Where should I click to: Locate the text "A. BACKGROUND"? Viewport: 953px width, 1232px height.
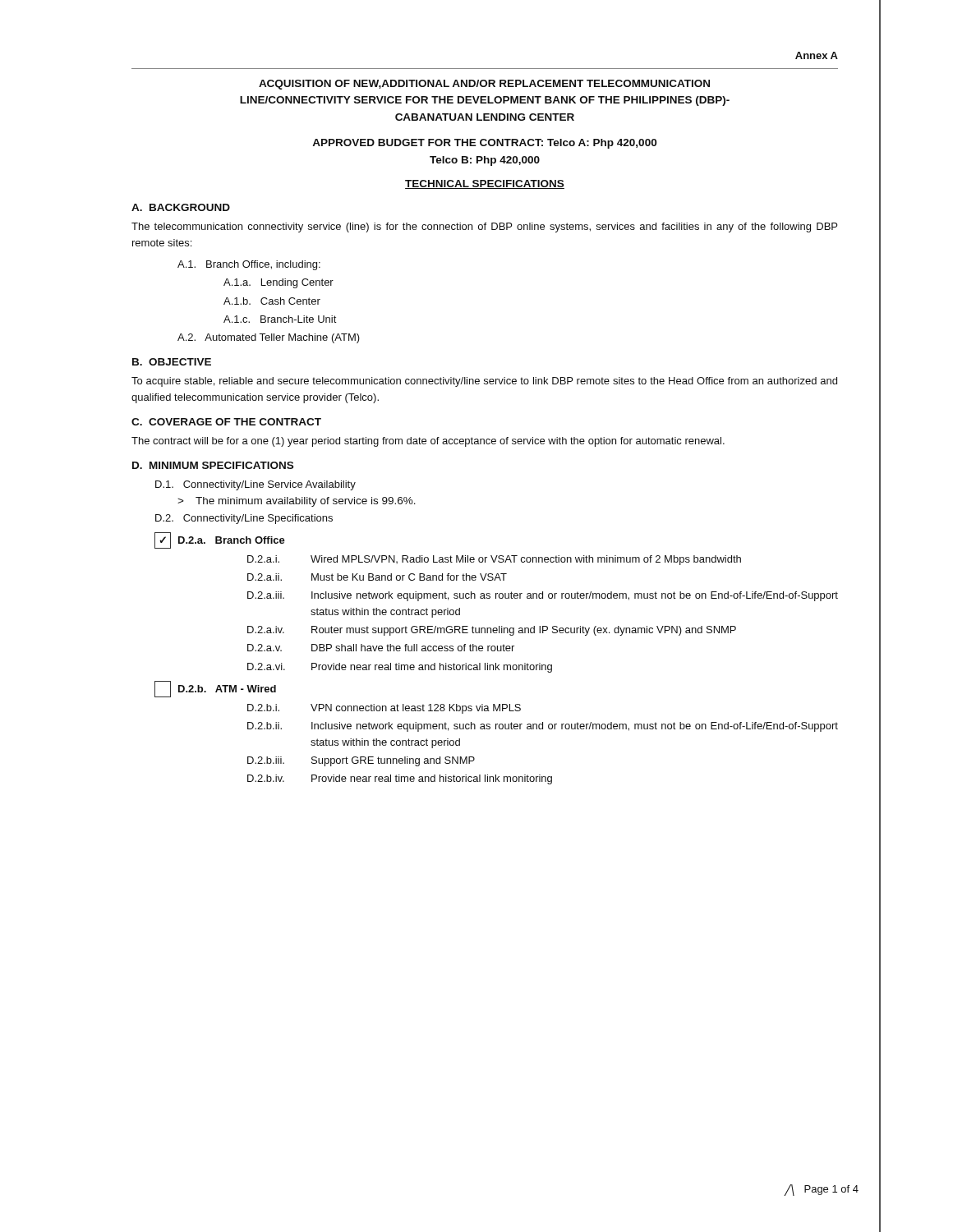tap(181, 207)
